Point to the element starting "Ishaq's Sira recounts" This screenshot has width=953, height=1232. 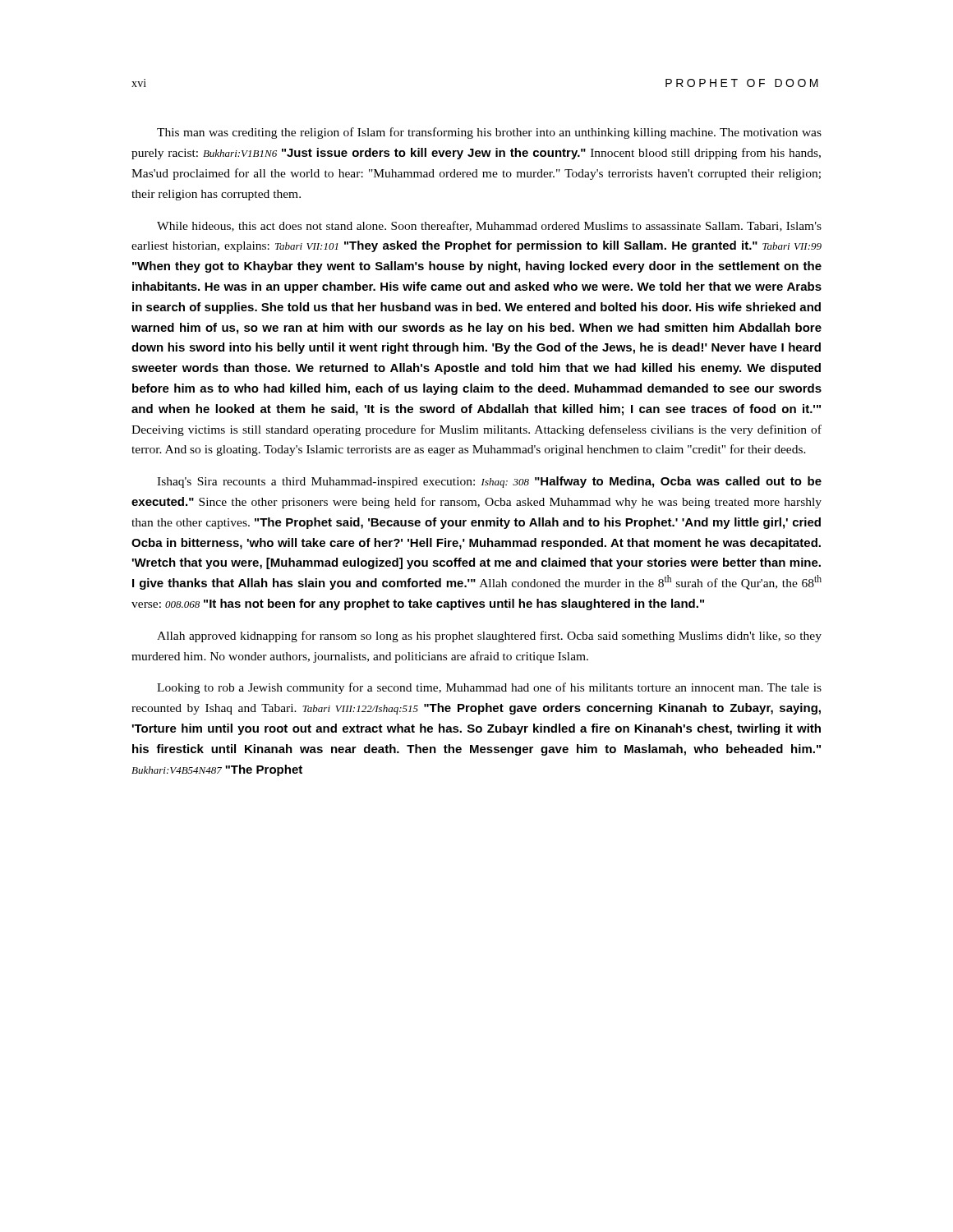pos(476,542)
